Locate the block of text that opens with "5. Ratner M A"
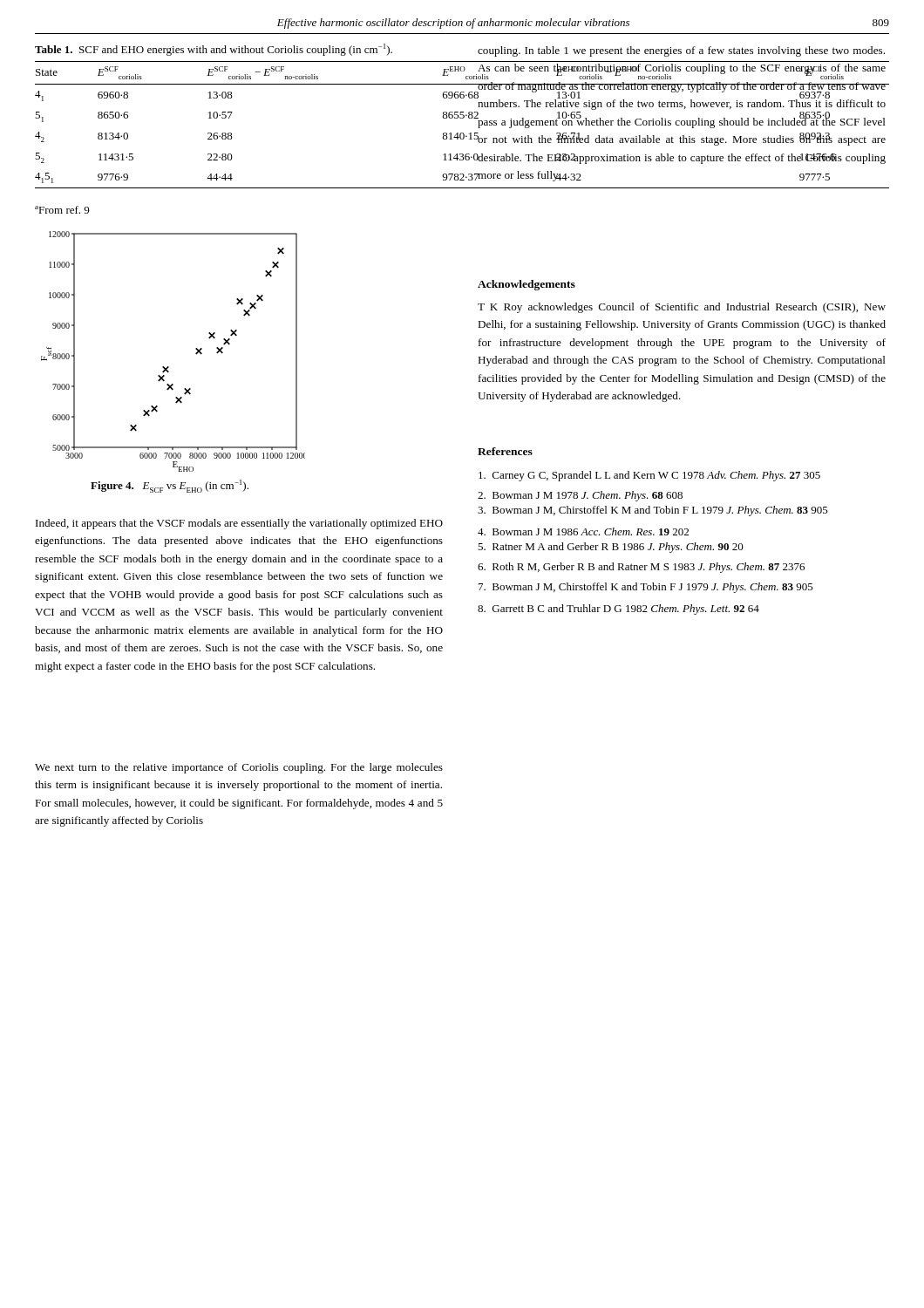Screen dimensions: 1308x924 [611, 546]
